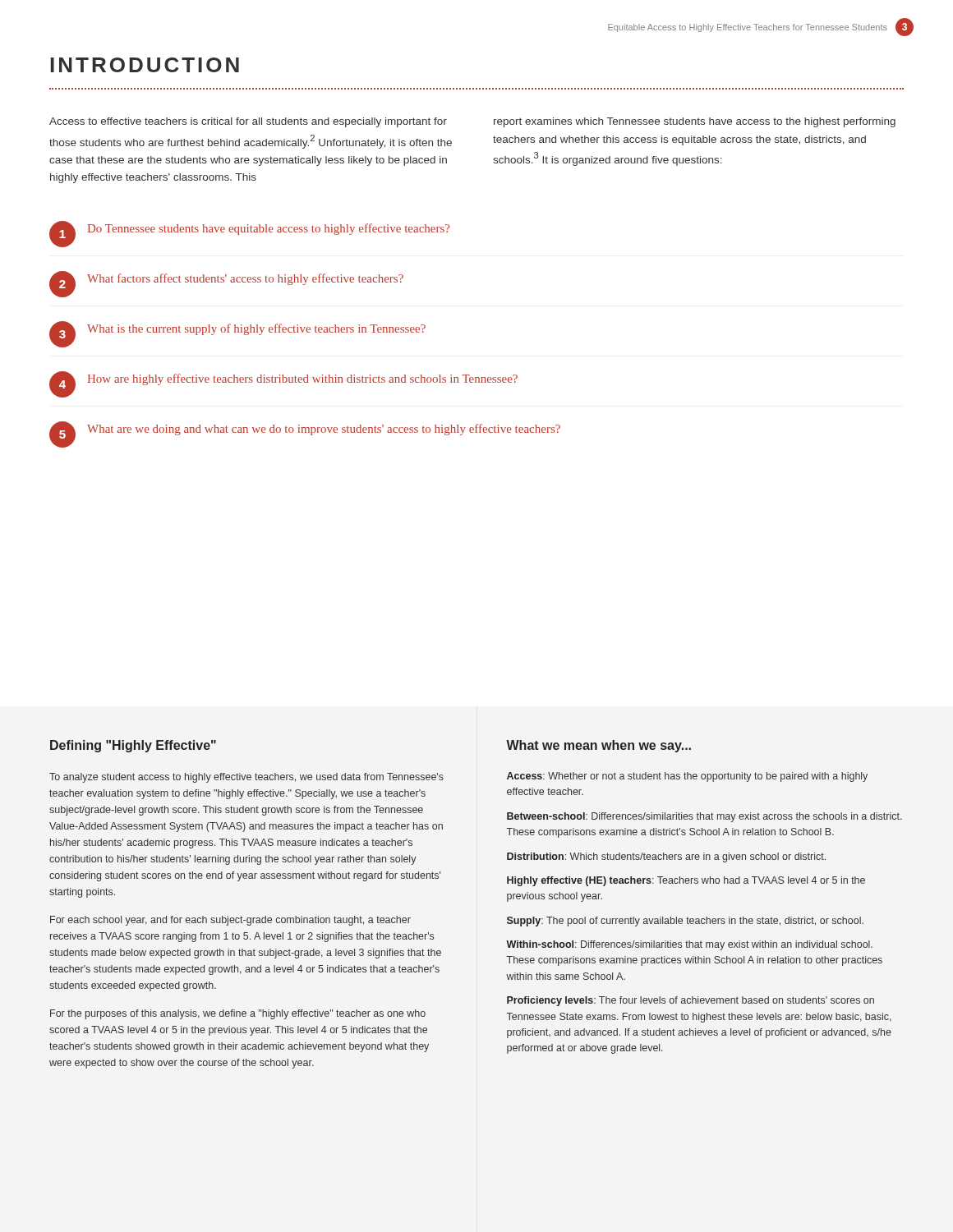Click on the text block containing "Between-school: Differences/similarities that may exist"
The height and width of the screenshot is (1232, 953).
click(x=704, y=824)
